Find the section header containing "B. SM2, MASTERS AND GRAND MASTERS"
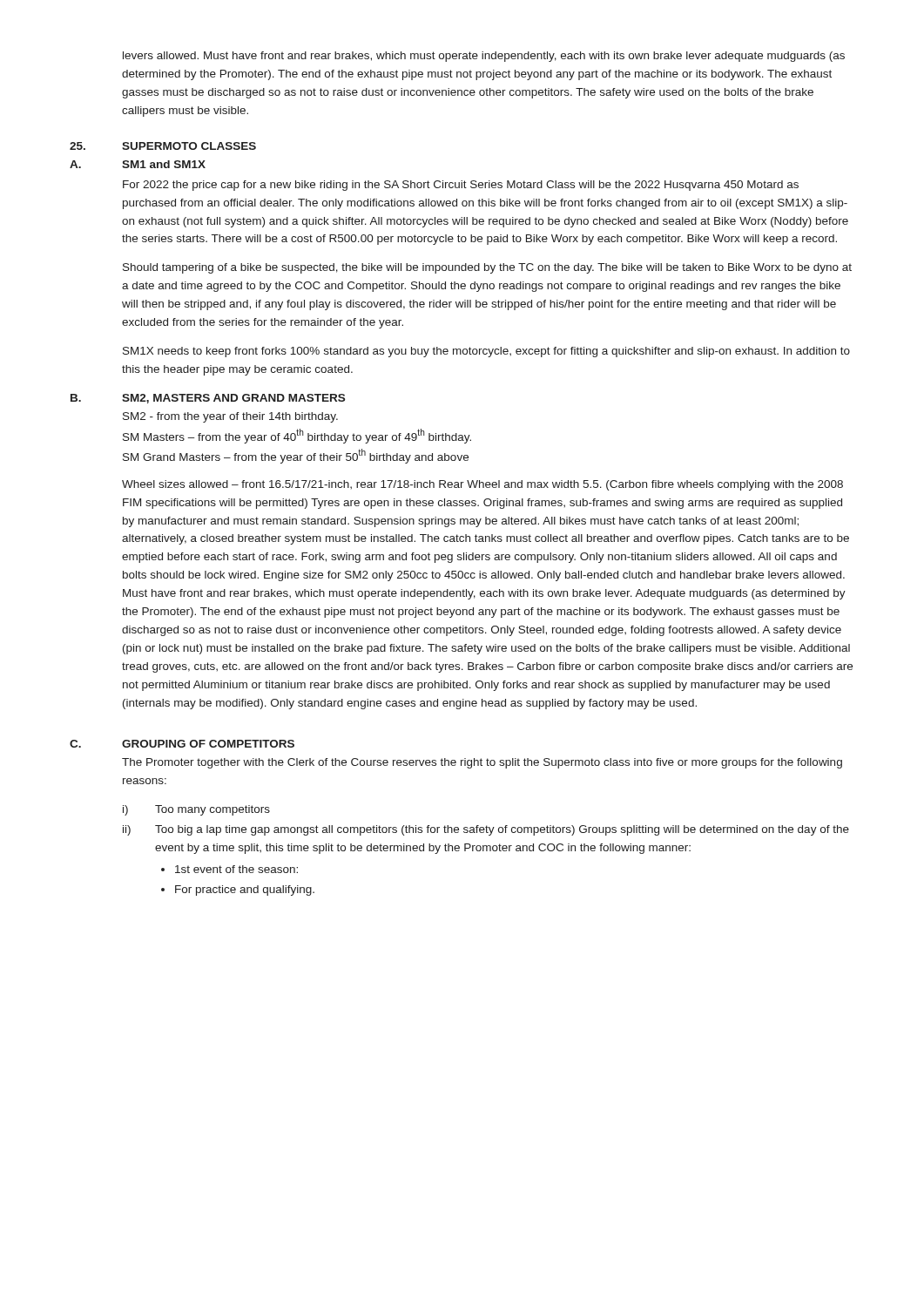Viewport: 924px width, 1307px height. [208, 398]
